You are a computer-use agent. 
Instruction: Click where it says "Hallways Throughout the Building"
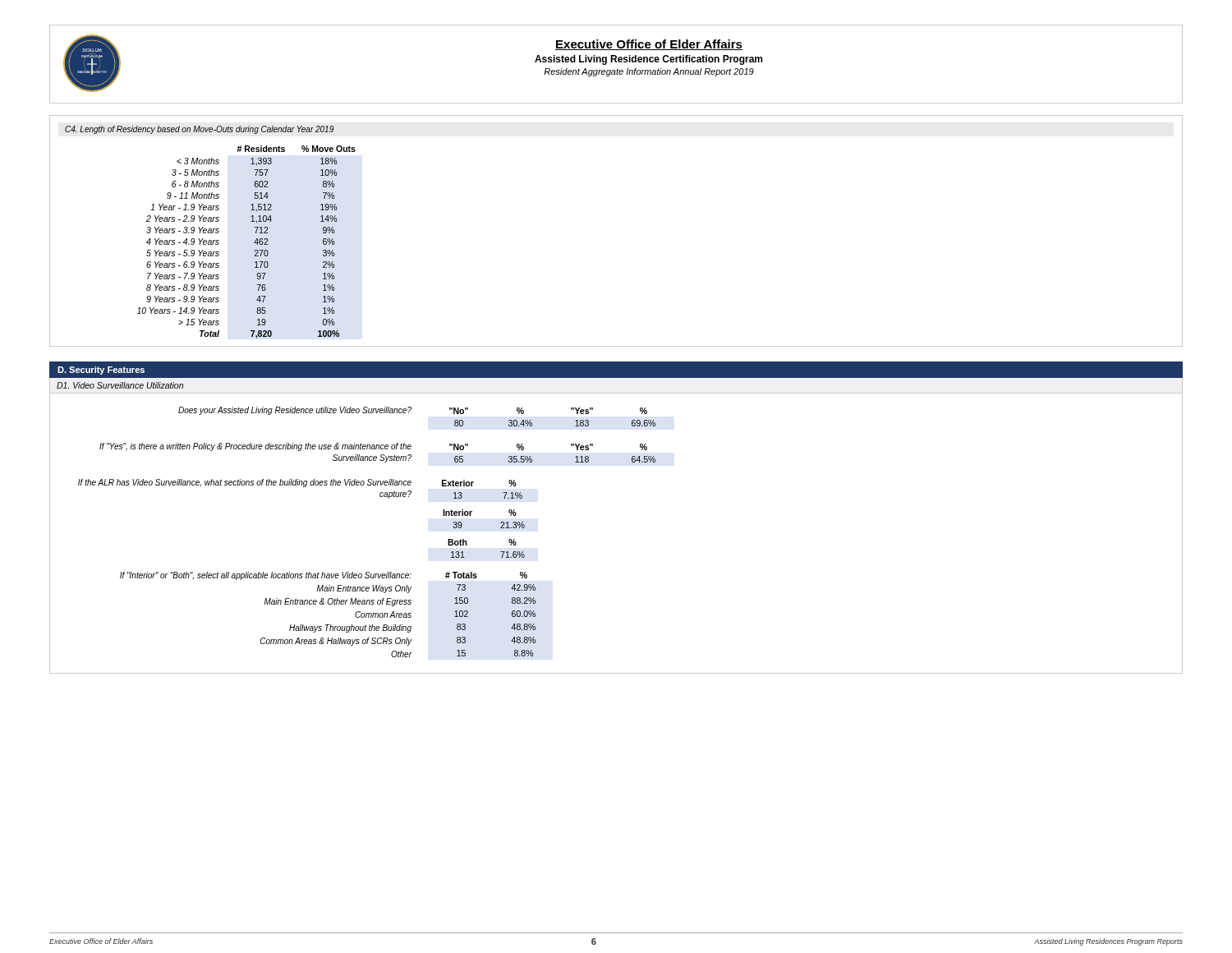(350, 628)
